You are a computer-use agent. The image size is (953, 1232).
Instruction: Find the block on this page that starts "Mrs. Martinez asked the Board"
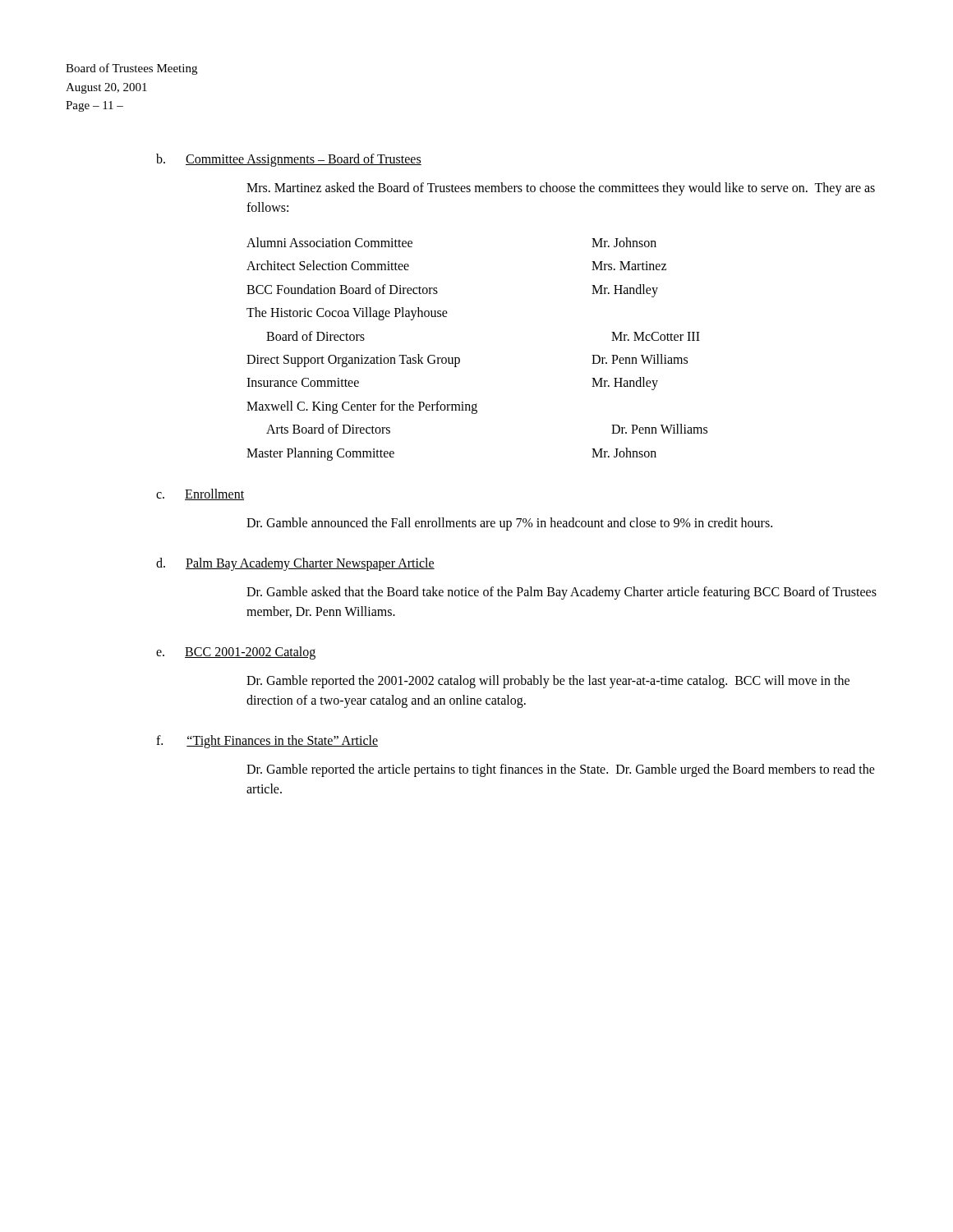coord(561,198)
